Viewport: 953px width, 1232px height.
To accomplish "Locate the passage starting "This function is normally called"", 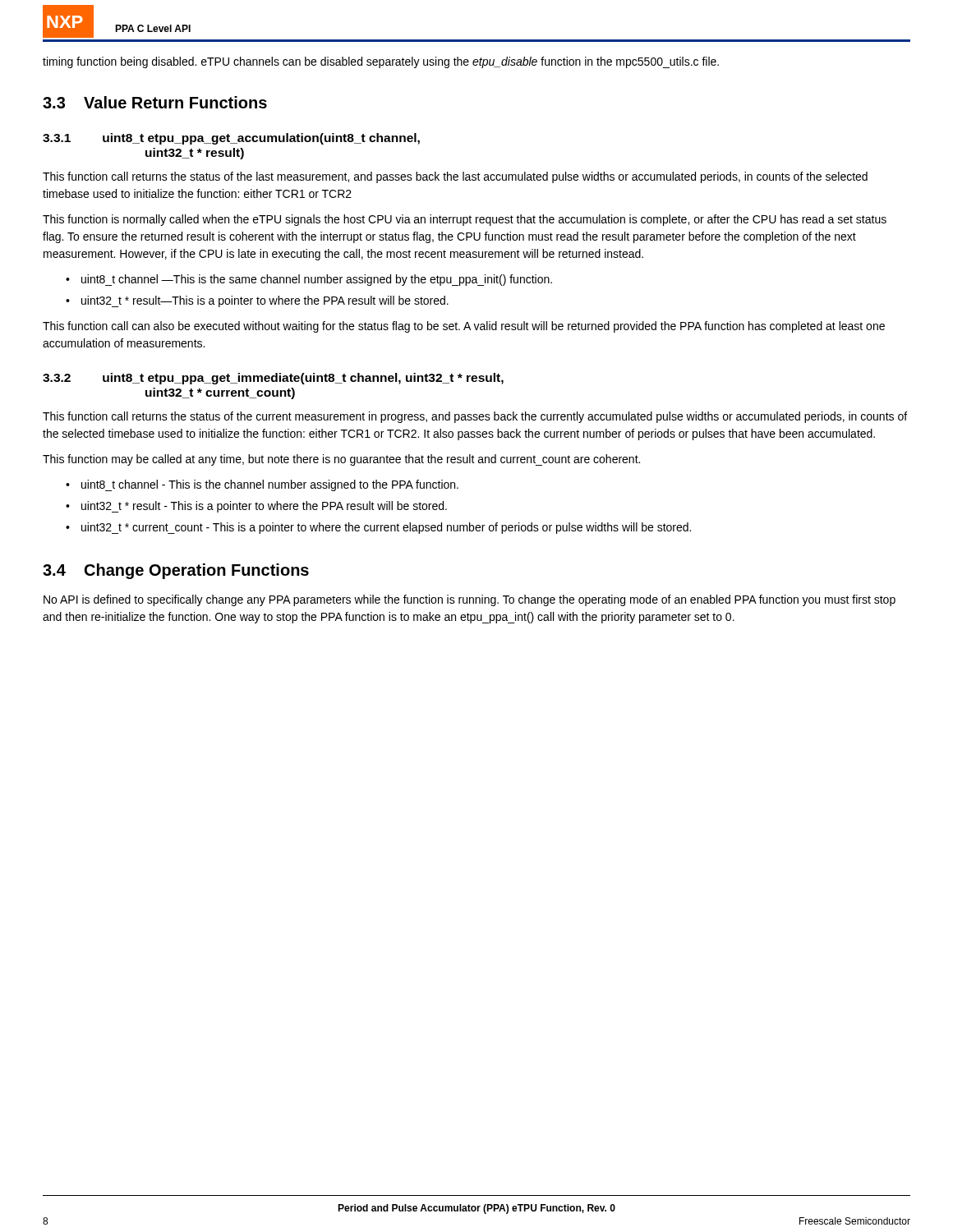I will coord(465,237).
